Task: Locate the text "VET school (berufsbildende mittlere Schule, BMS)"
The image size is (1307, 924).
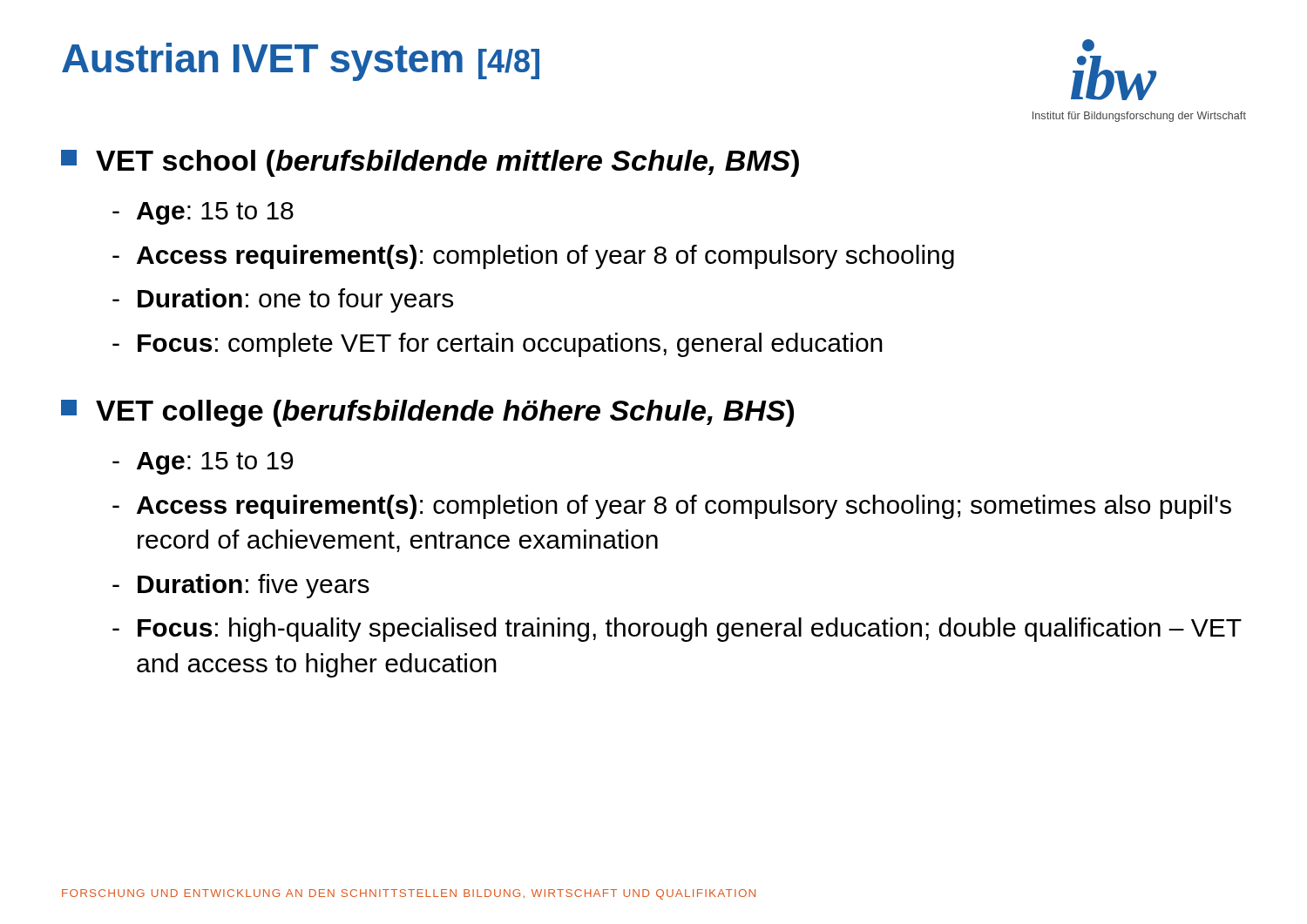Action: pos(431,161)
